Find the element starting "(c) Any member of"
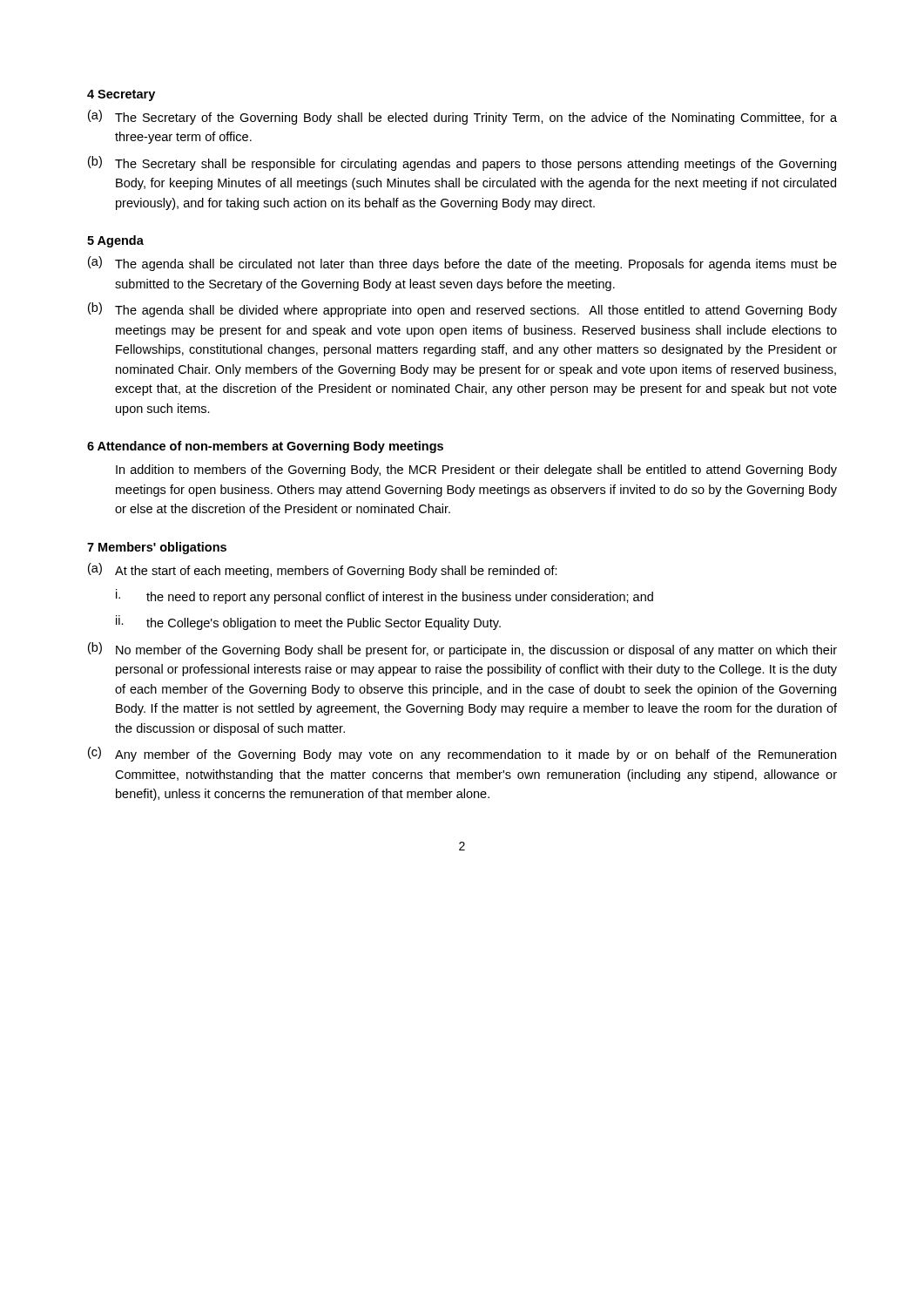 tap(462, 775)
